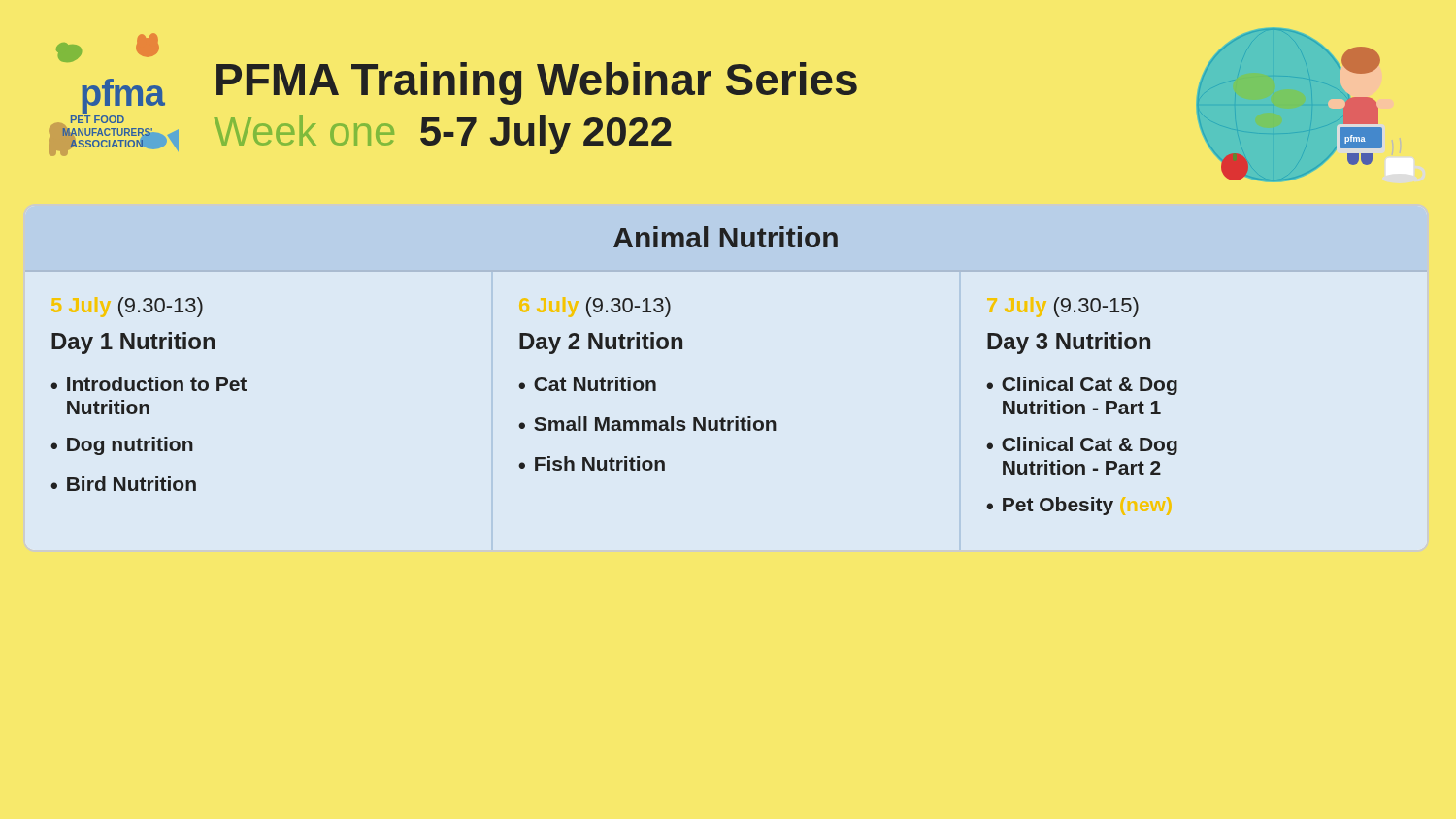Navigate to the block starting "Pet Obesity (new)"
Screen dimensions: 819x1456
click(x=1087, y=505)
